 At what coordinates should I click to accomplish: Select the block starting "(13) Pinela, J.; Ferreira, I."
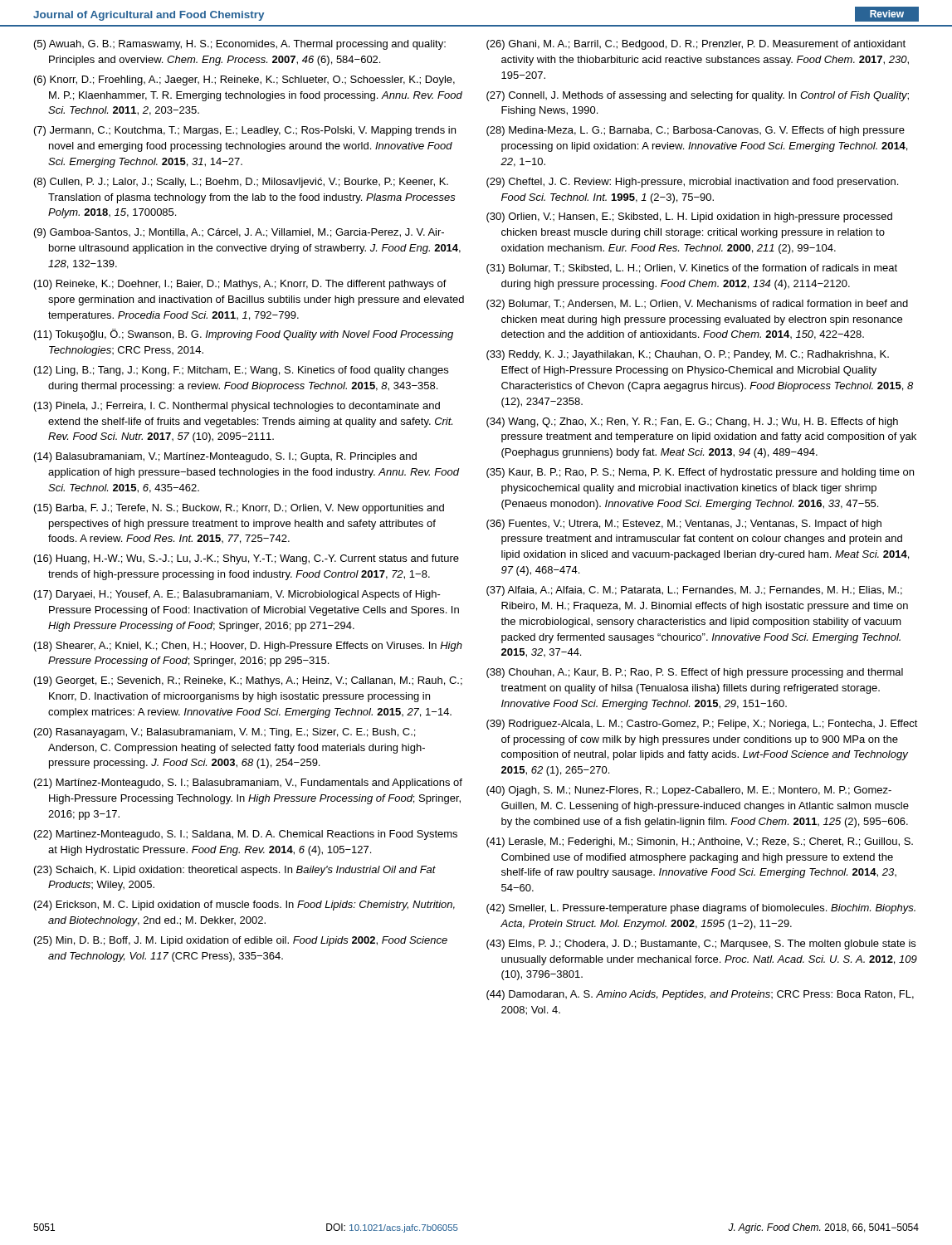[x=250, y=422]
